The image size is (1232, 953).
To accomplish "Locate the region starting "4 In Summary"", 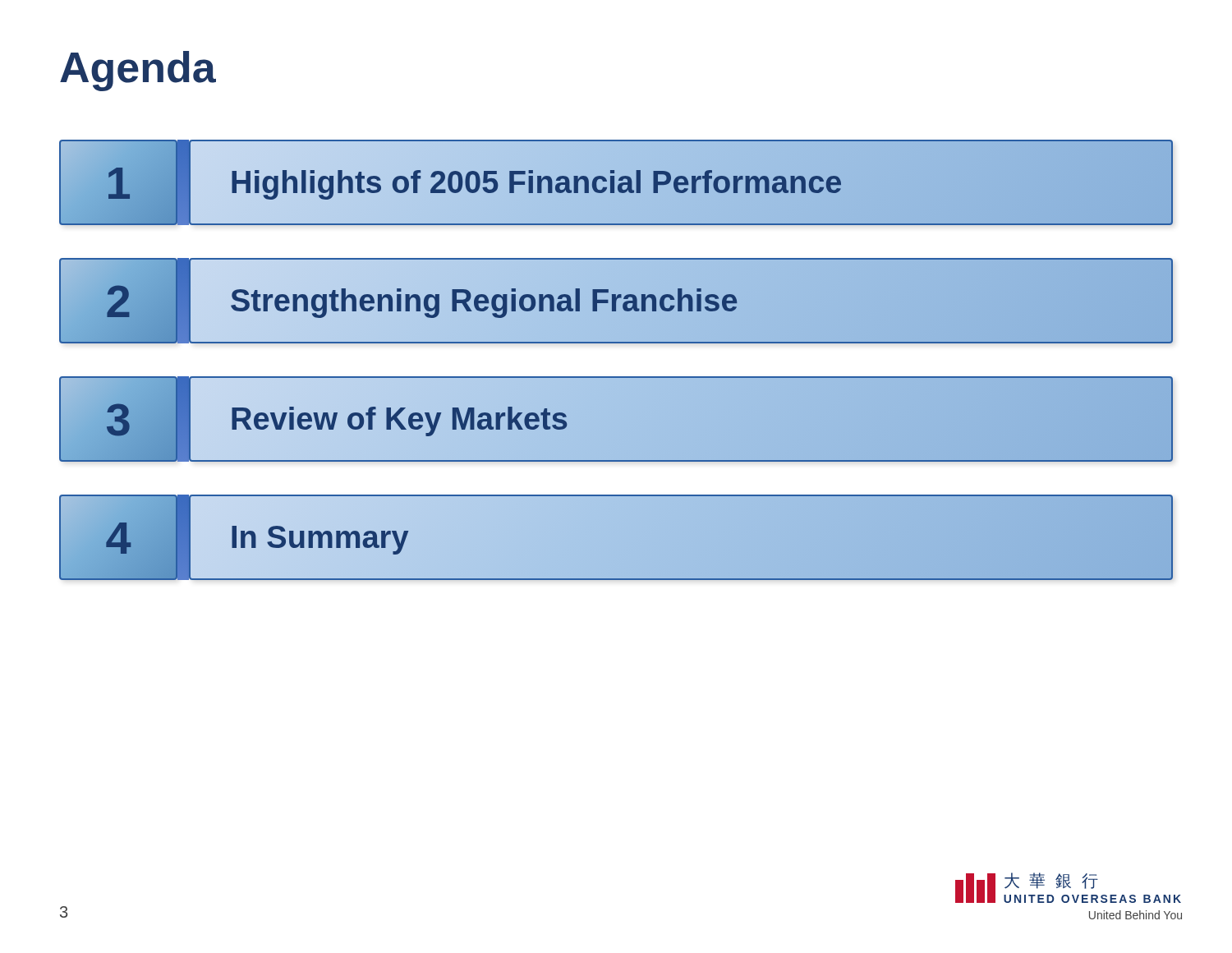I will 616,537.
